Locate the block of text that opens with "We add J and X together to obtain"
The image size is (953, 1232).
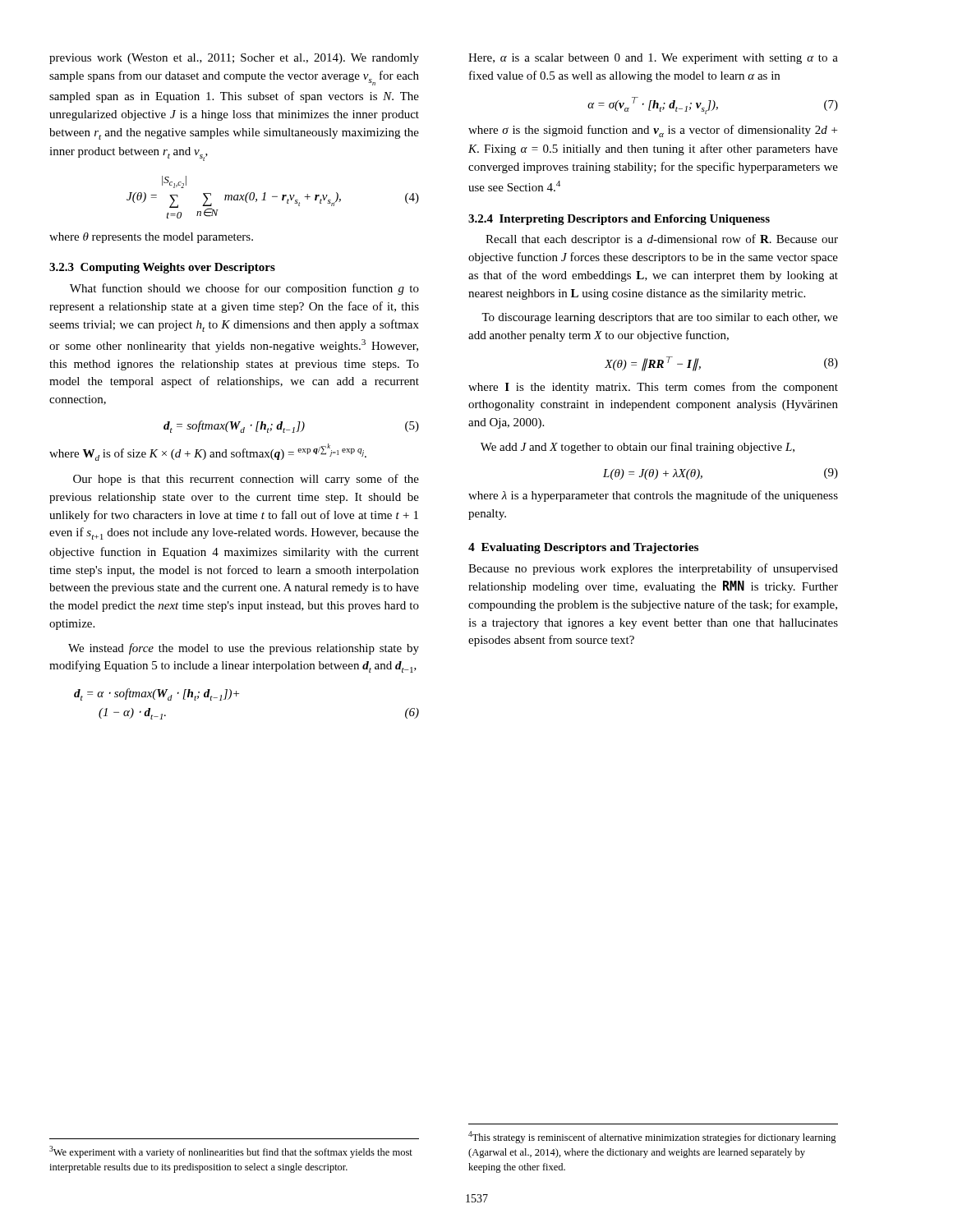(x=653, y=447)
